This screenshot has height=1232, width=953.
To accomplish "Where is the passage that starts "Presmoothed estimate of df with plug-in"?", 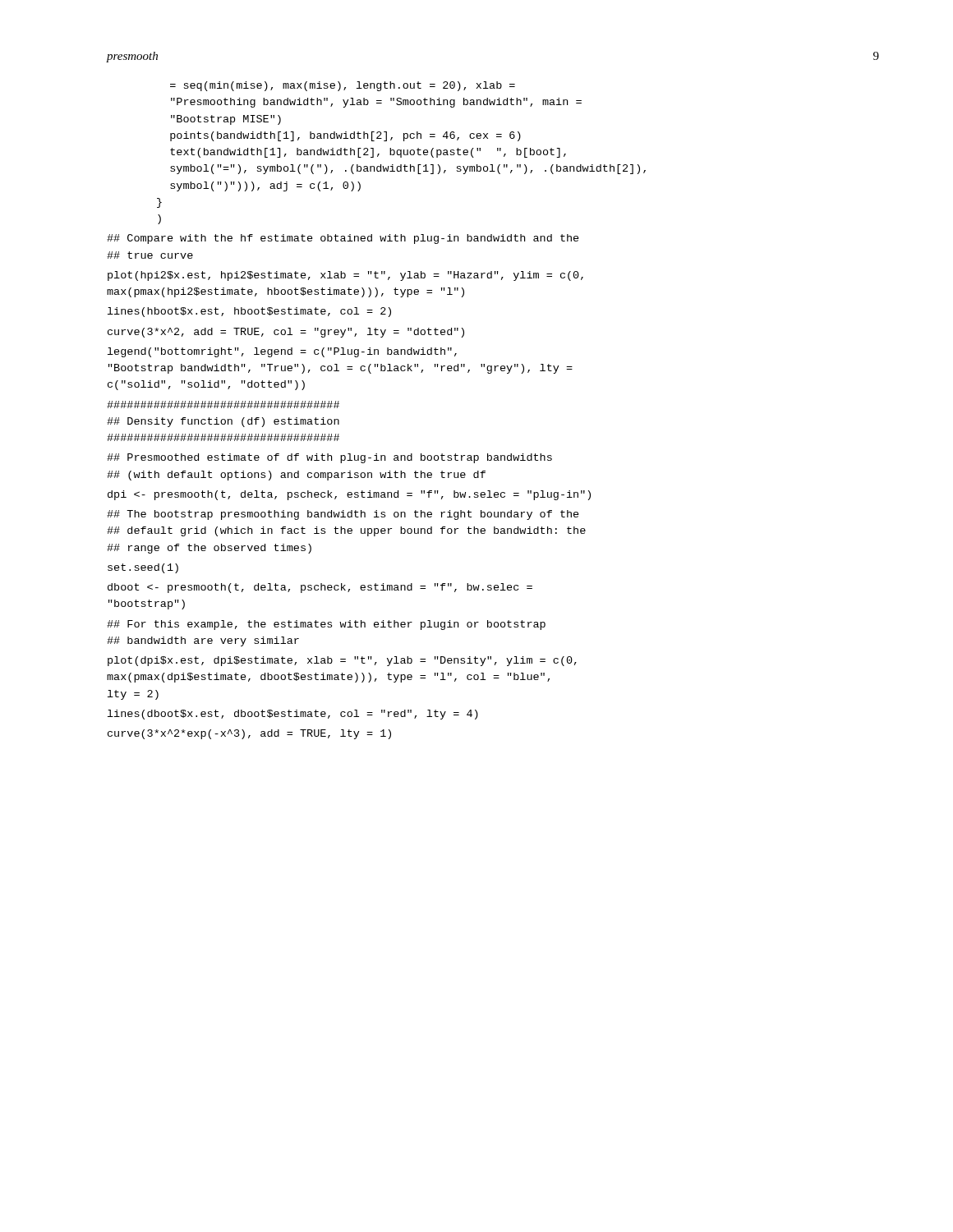I will pyautogui.click(x=493, y=467).
